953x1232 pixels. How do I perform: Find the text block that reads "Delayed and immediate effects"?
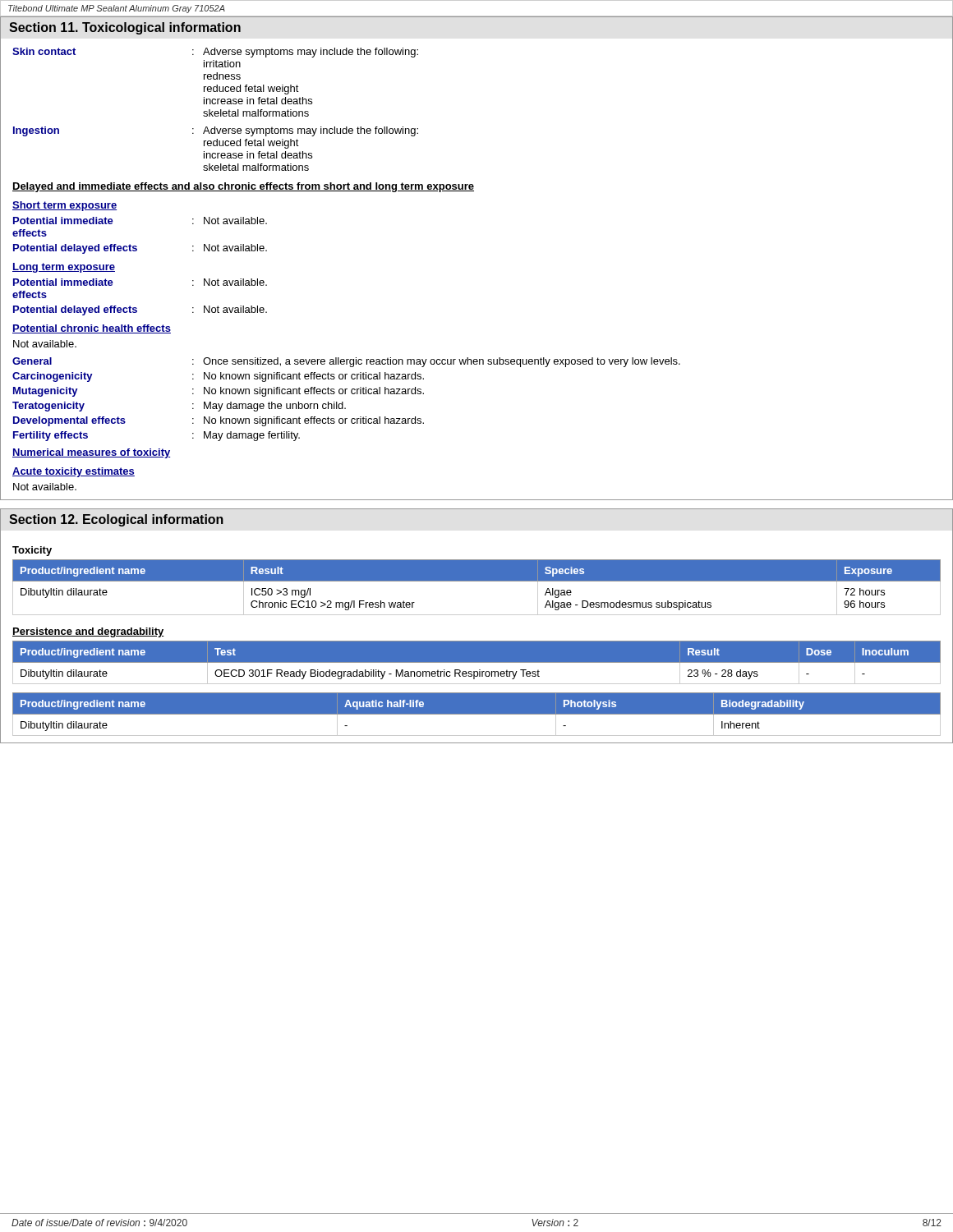(243, 186)
